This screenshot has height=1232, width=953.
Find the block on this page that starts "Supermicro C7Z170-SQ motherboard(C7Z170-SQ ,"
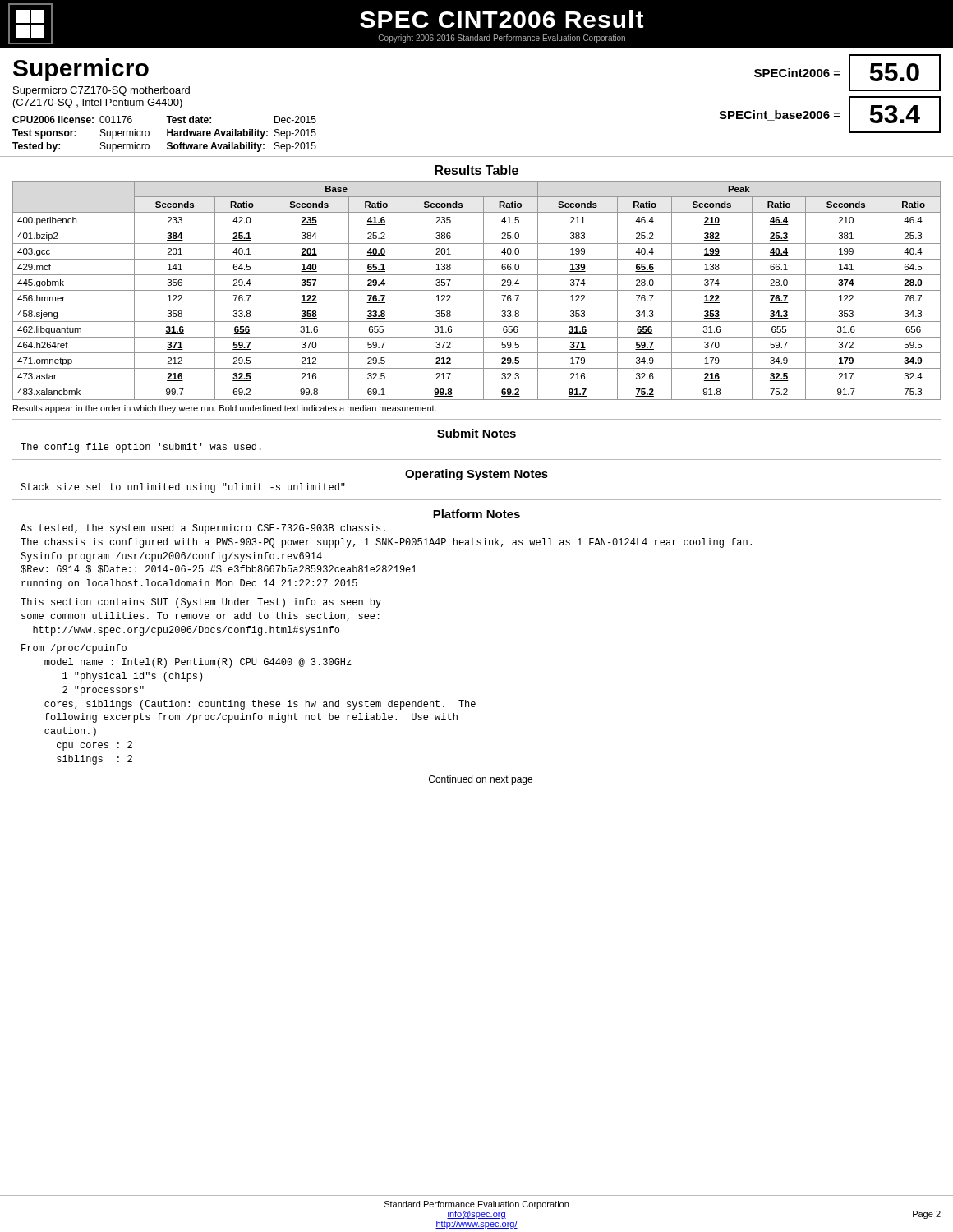click(101, 96)
